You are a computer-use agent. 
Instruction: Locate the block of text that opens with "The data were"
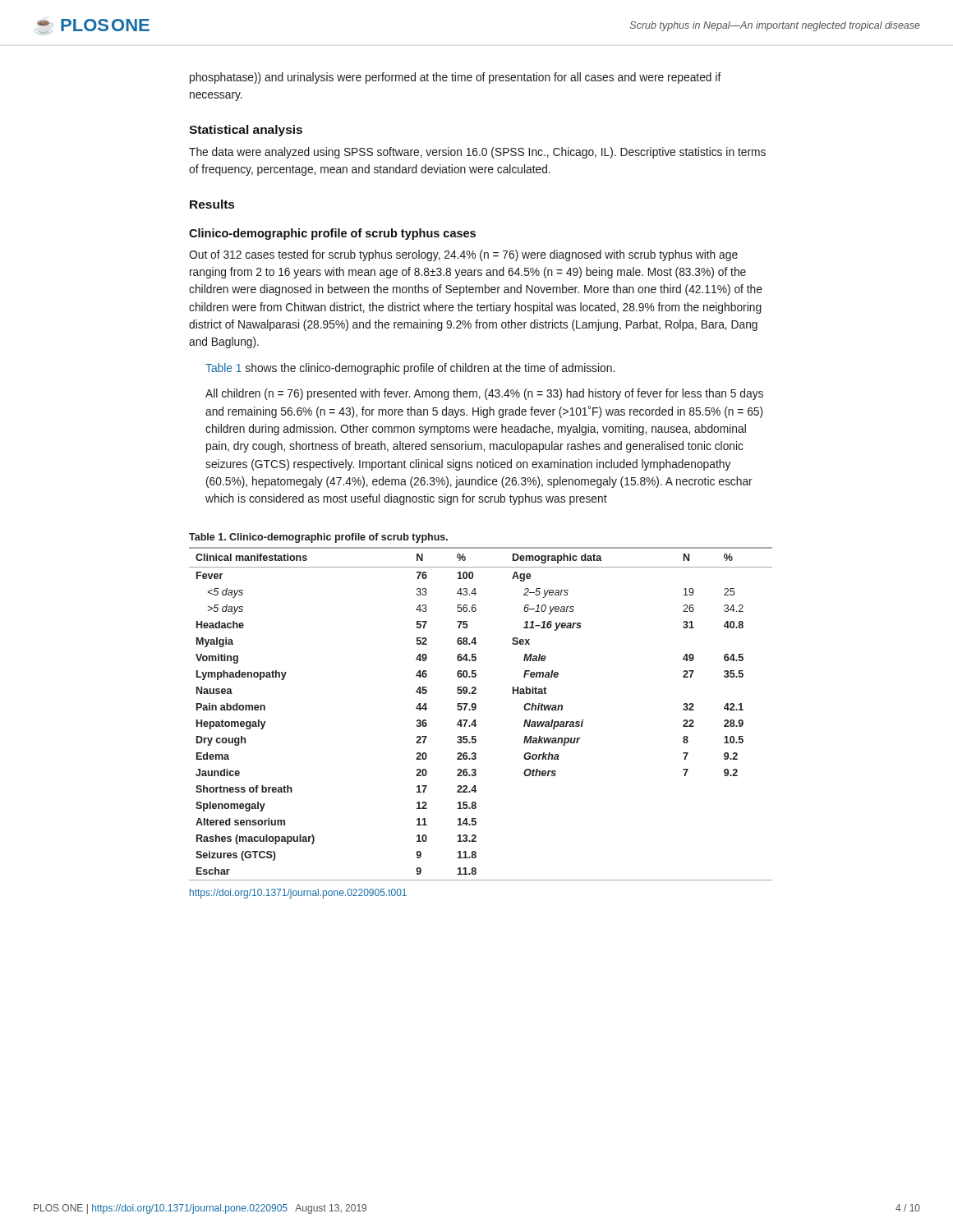point(481,161)
